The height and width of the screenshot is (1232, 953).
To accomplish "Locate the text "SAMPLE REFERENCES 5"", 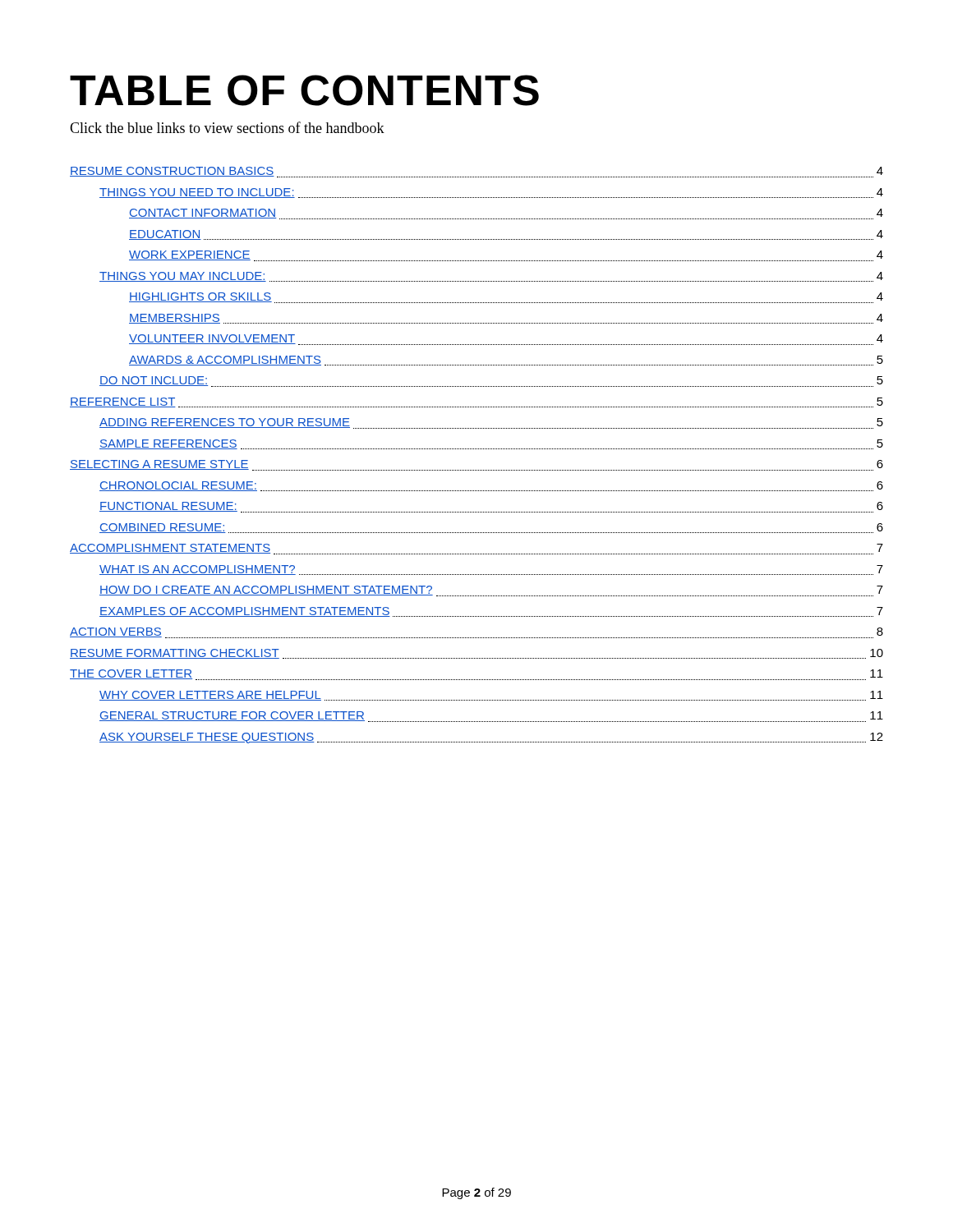I will (491, 443).
